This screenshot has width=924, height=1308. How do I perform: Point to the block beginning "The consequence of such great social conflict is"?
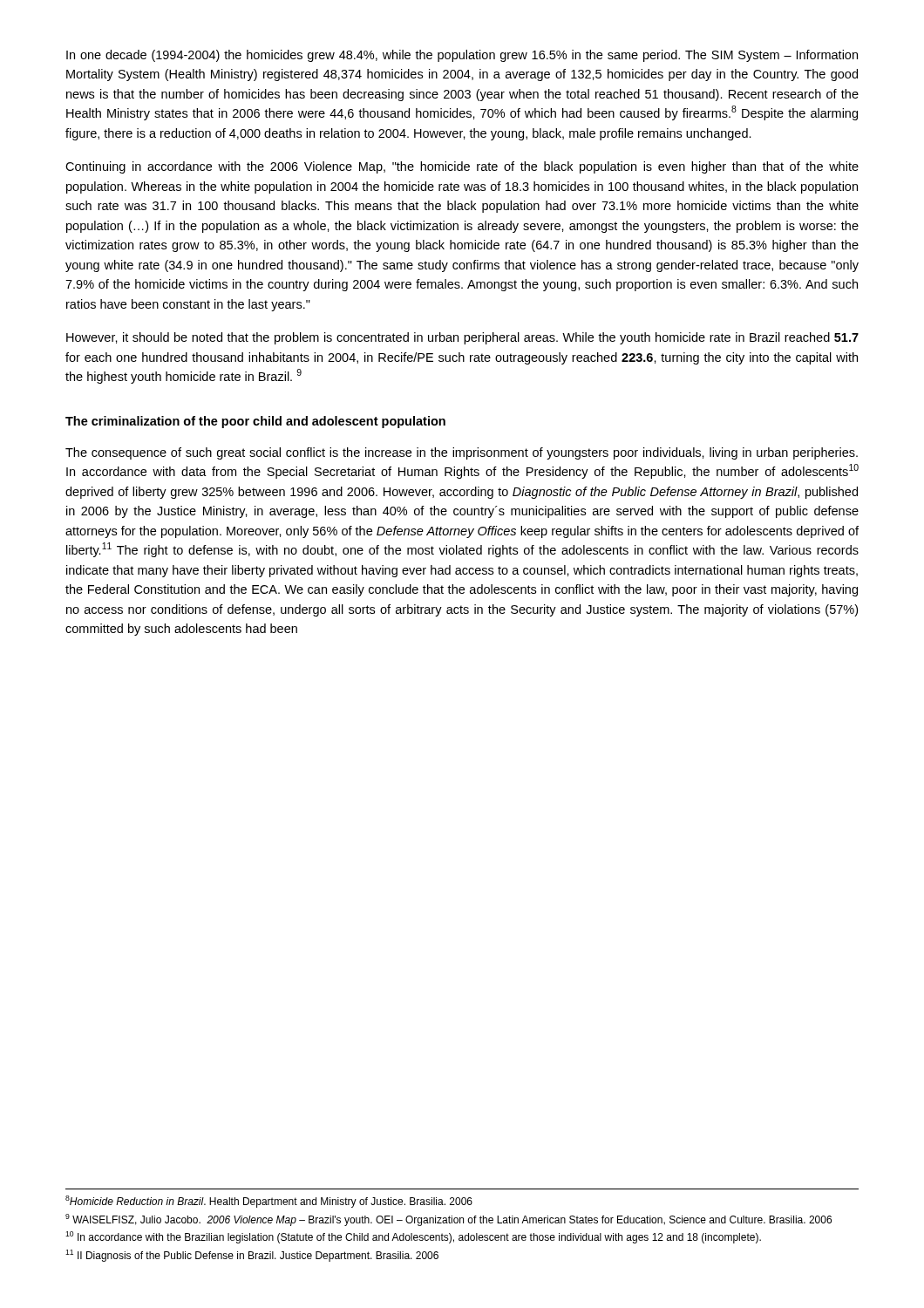462,541
